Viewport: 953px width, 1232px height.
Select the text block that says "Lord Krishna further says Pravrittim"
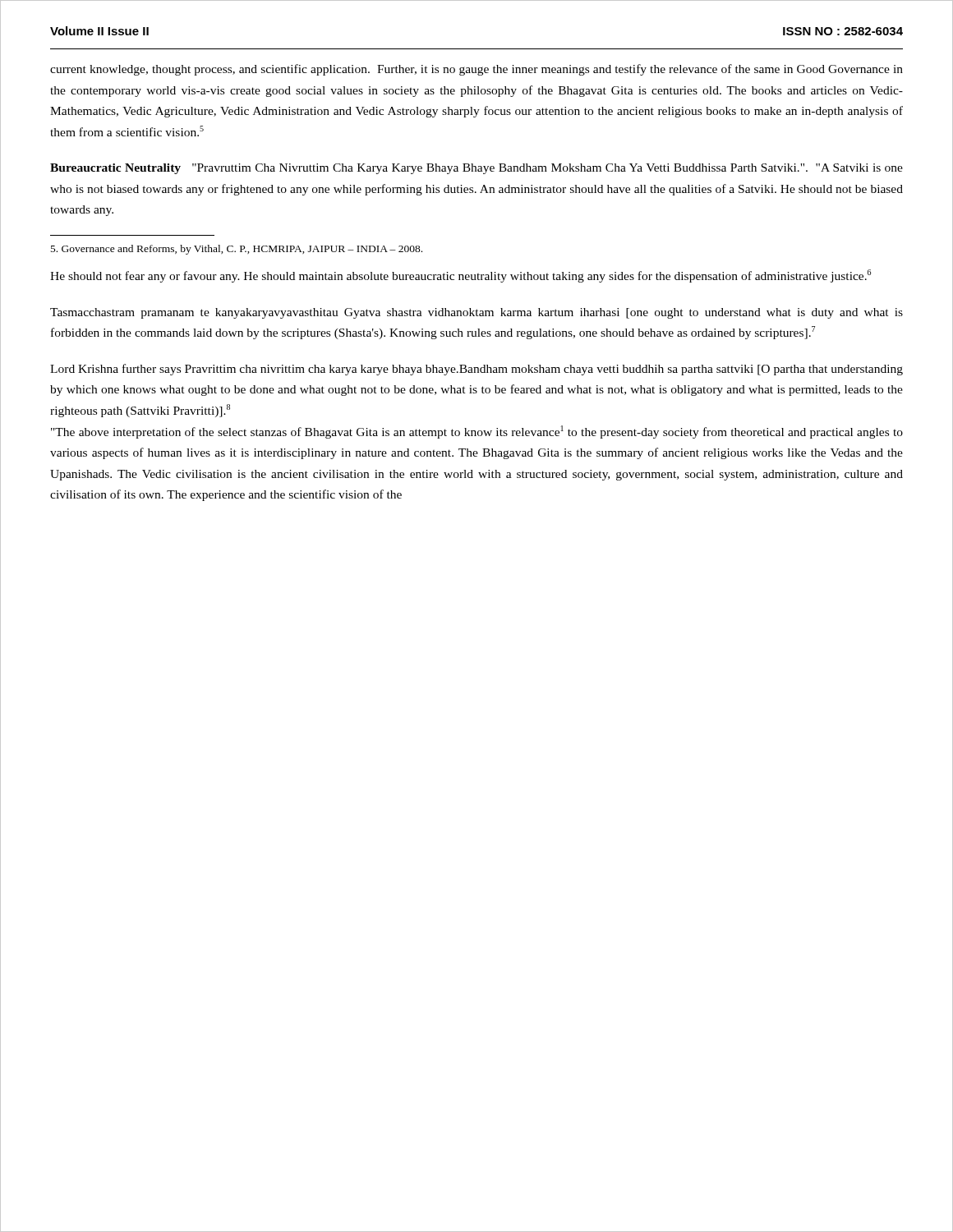(x=476, y=431)
